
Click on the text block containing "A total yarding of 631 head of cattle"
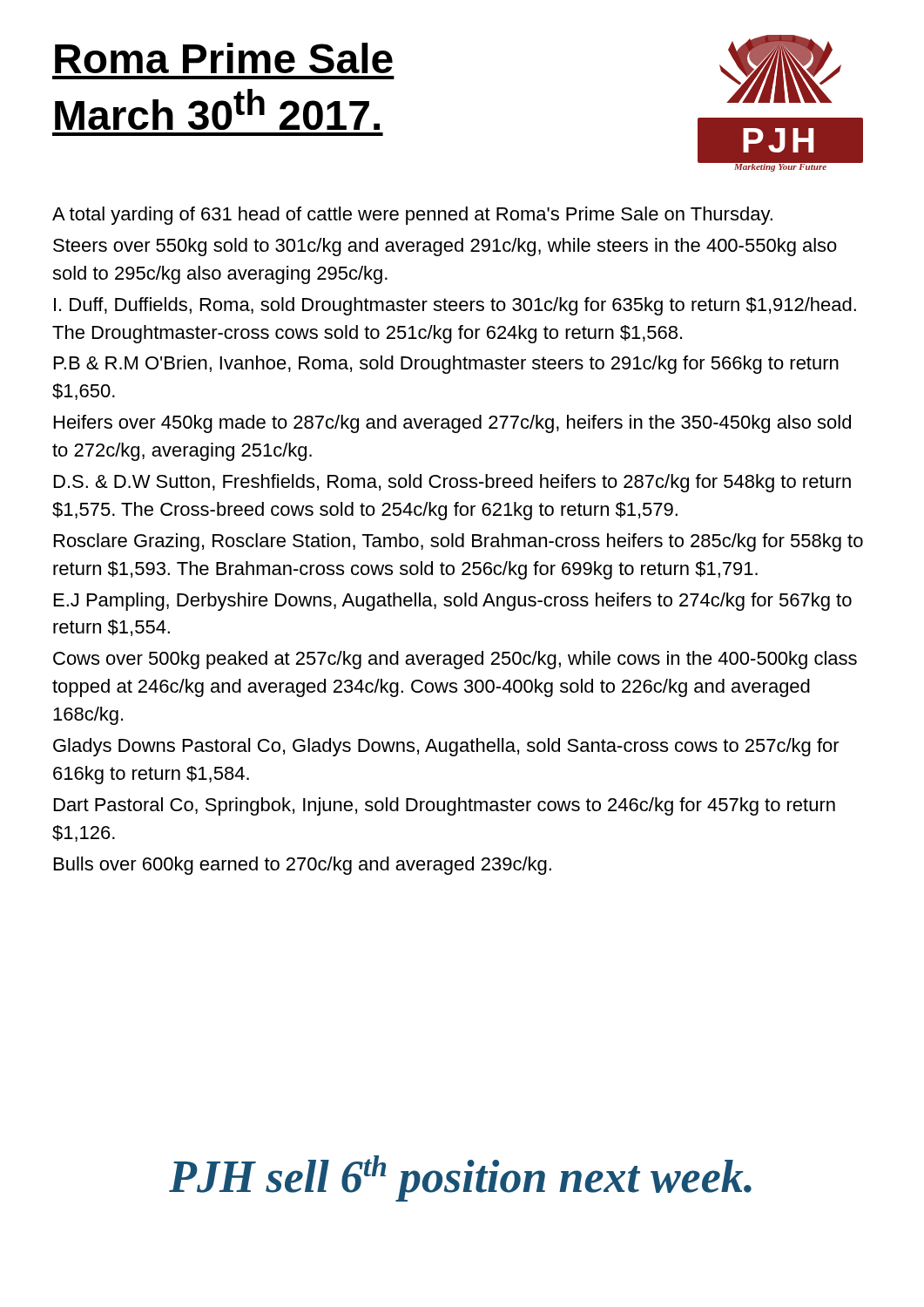click(413, 214)
